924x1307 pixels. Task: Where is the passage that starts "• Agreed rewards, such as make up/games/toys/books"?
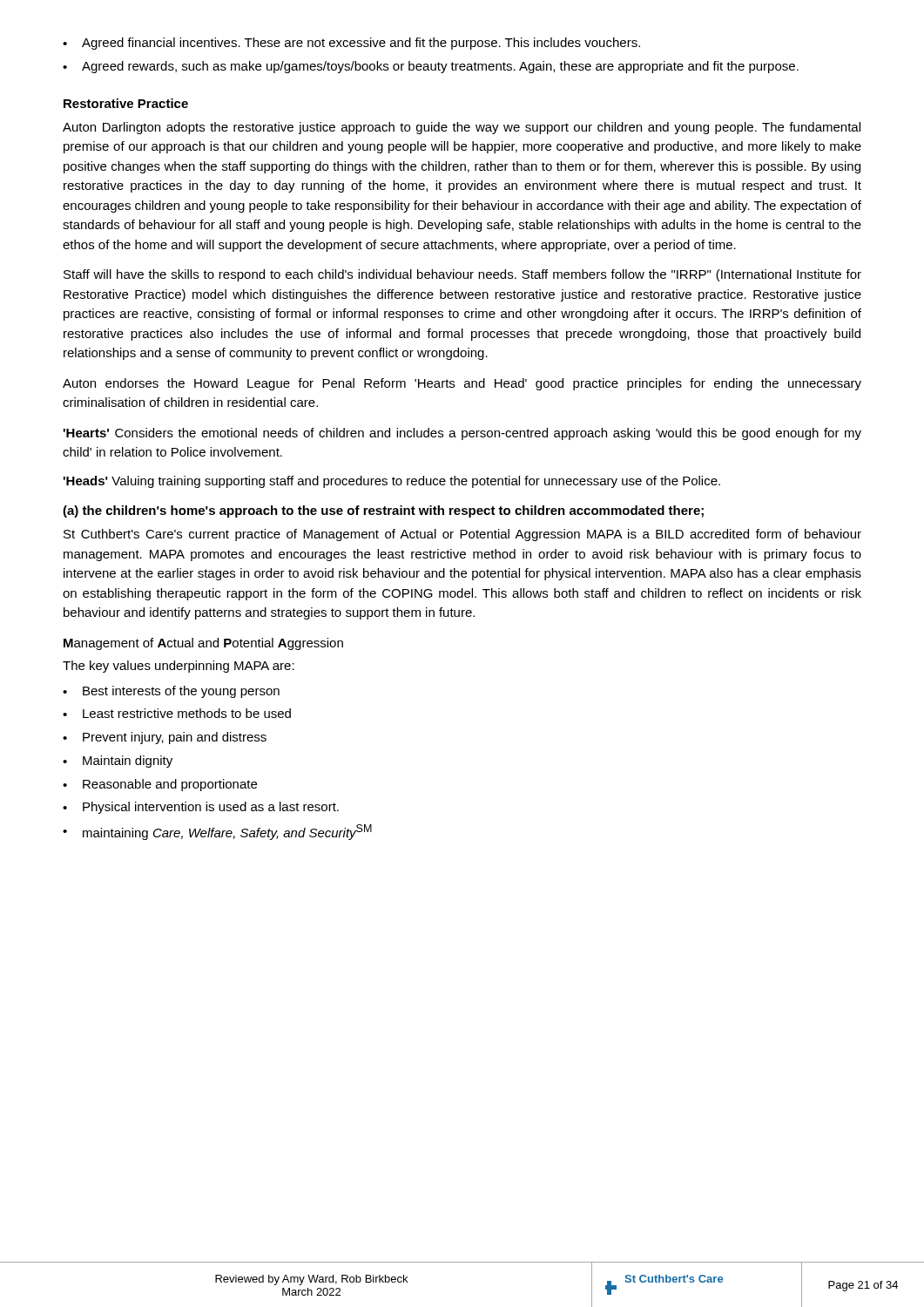click(x=462, y=66)
